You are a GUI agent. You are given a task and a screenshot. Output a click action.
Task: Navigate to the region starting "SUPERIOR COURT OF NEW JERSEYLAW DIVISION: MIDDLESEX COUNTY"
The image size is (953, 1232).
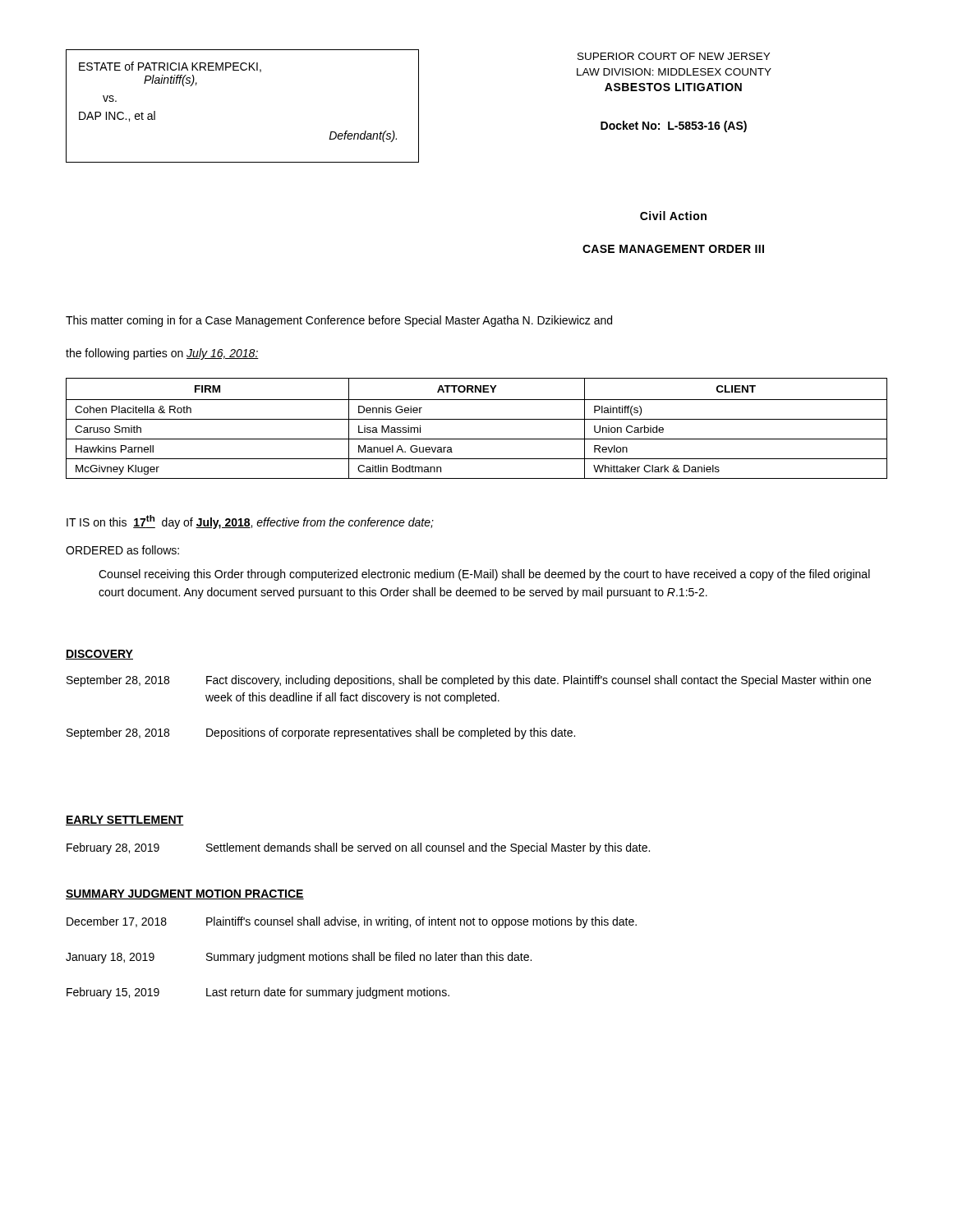coord(674,71)
